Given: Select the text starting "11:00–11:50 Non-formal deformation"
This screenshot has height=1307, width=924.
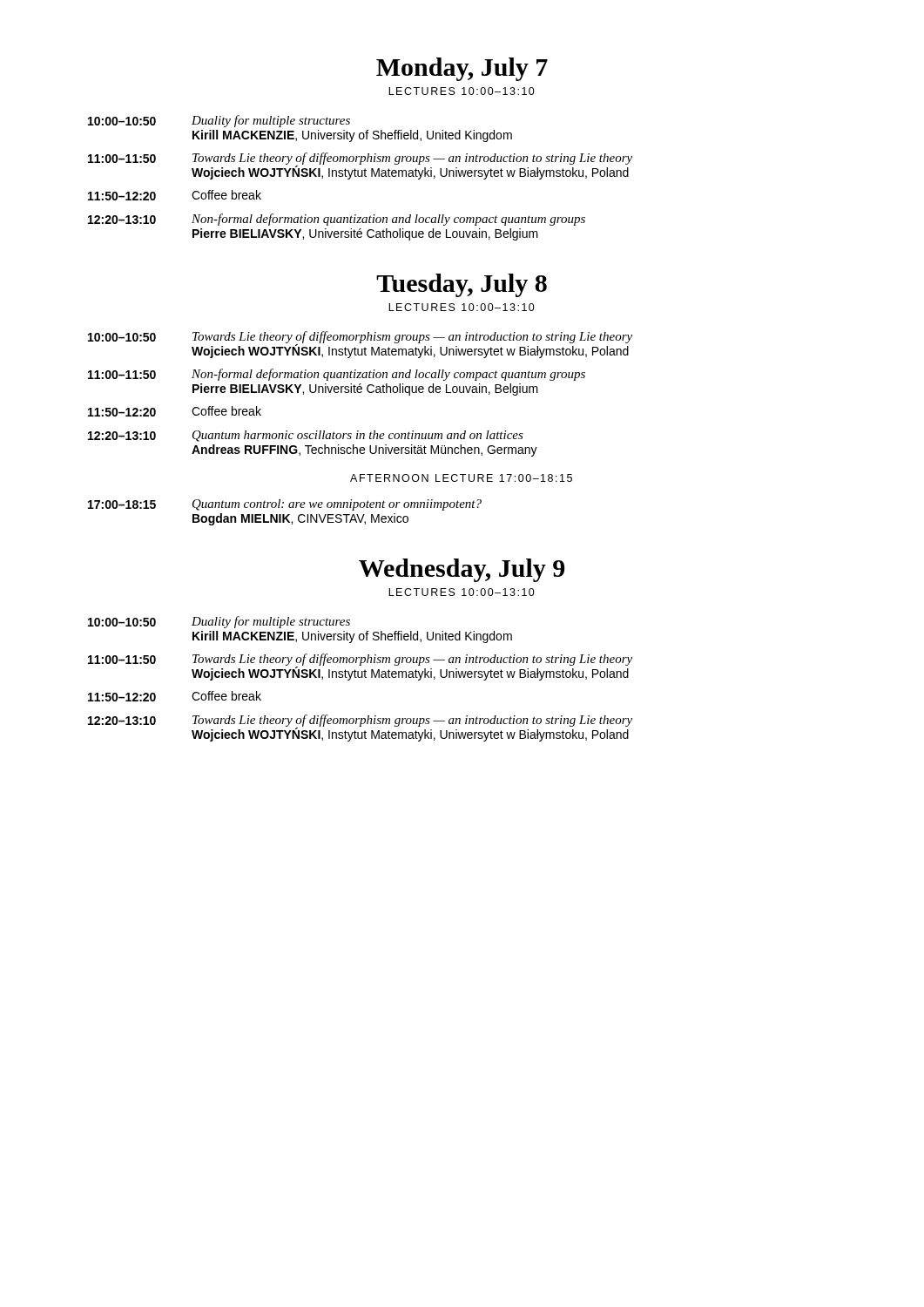Looking at the screenshot, I should (x=462, y=381).
